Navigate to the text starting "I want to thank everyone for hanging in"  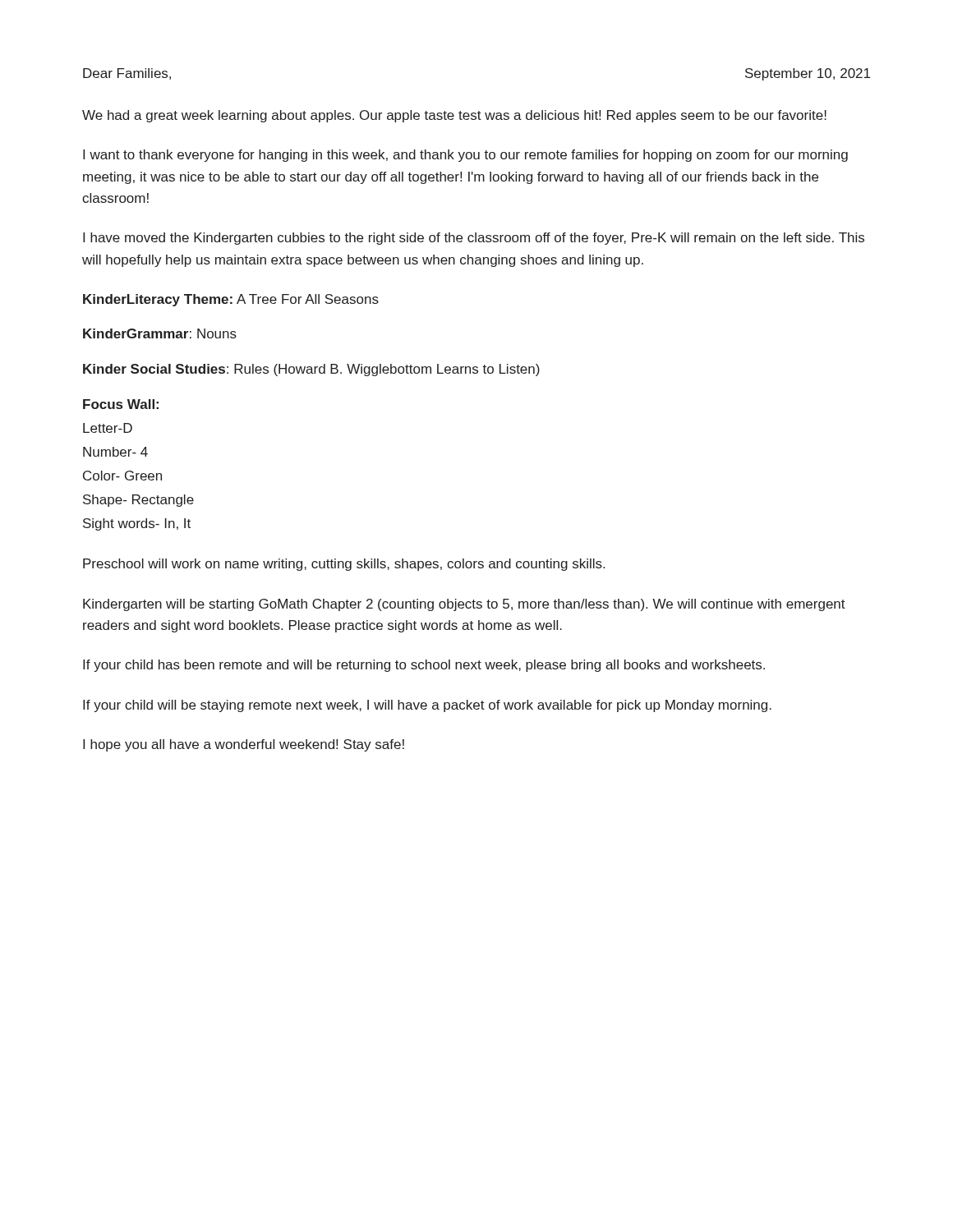pos(465,177)
